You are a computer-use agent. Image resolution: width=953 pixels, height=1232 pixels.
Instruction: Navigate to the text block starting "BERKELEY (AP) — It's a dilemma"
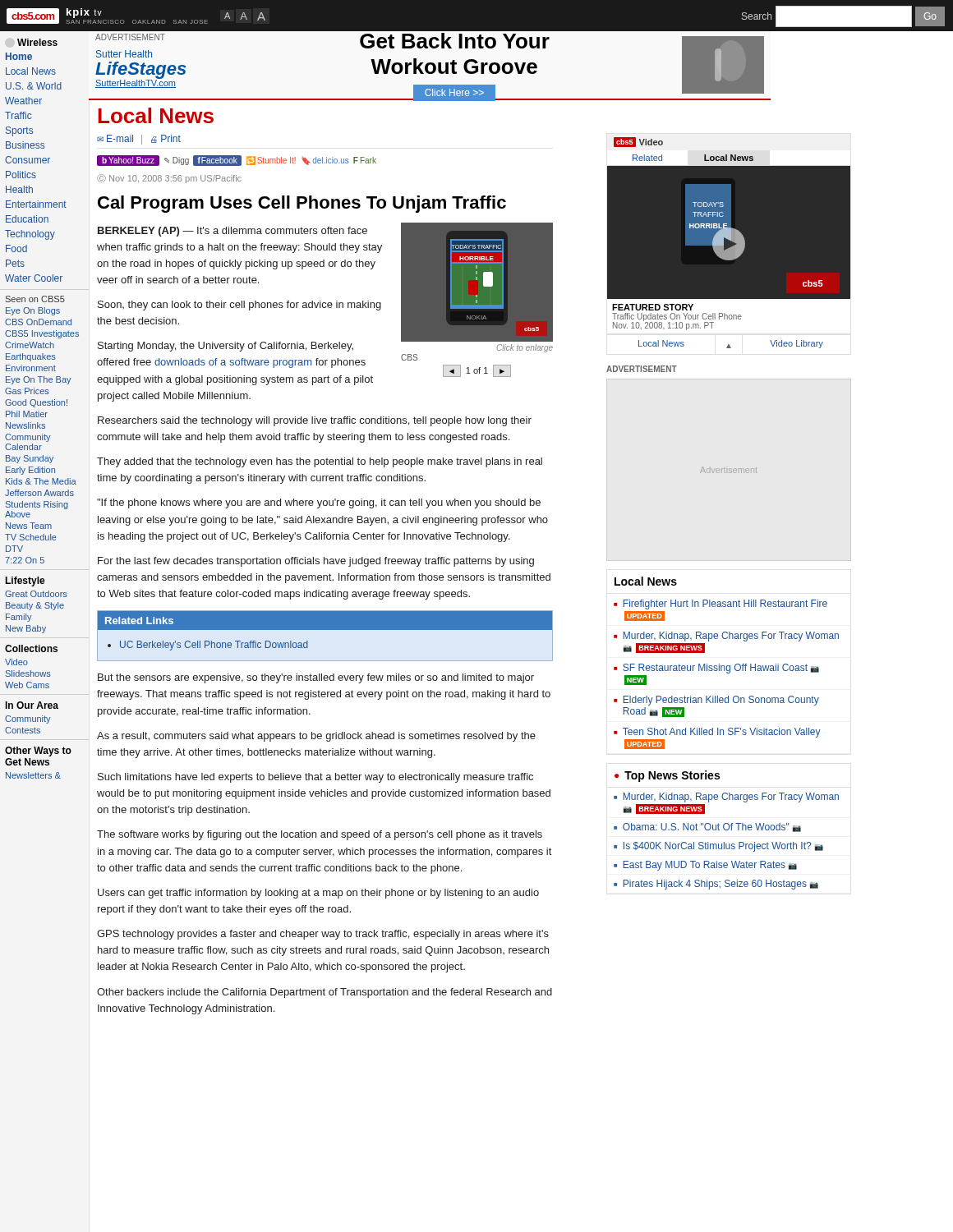pyautogui.click(x=240, y=255)
